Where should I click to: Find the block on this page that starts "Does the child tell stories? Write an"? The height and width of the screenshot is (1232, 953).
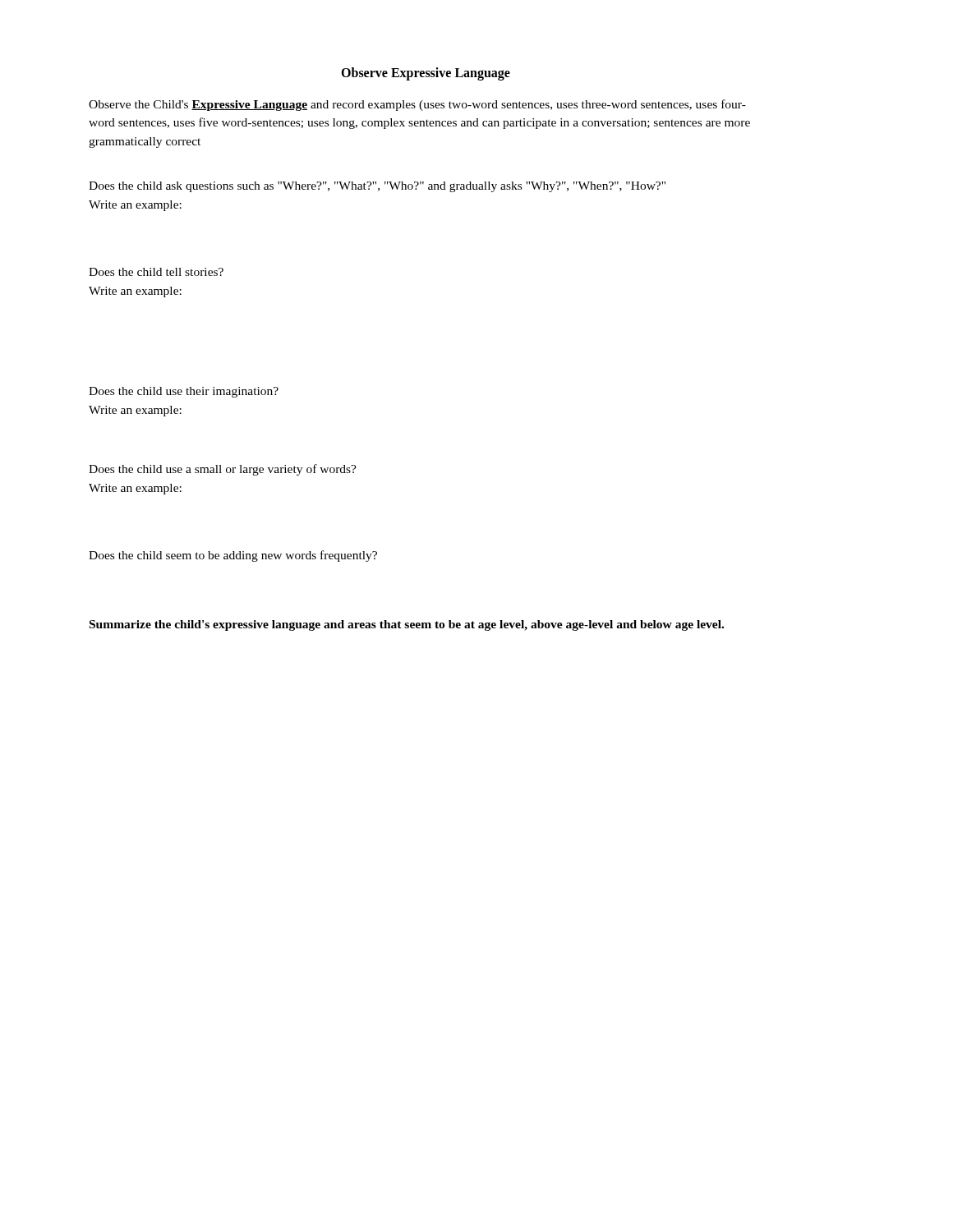pyautogui.click(x=156, y=281)
